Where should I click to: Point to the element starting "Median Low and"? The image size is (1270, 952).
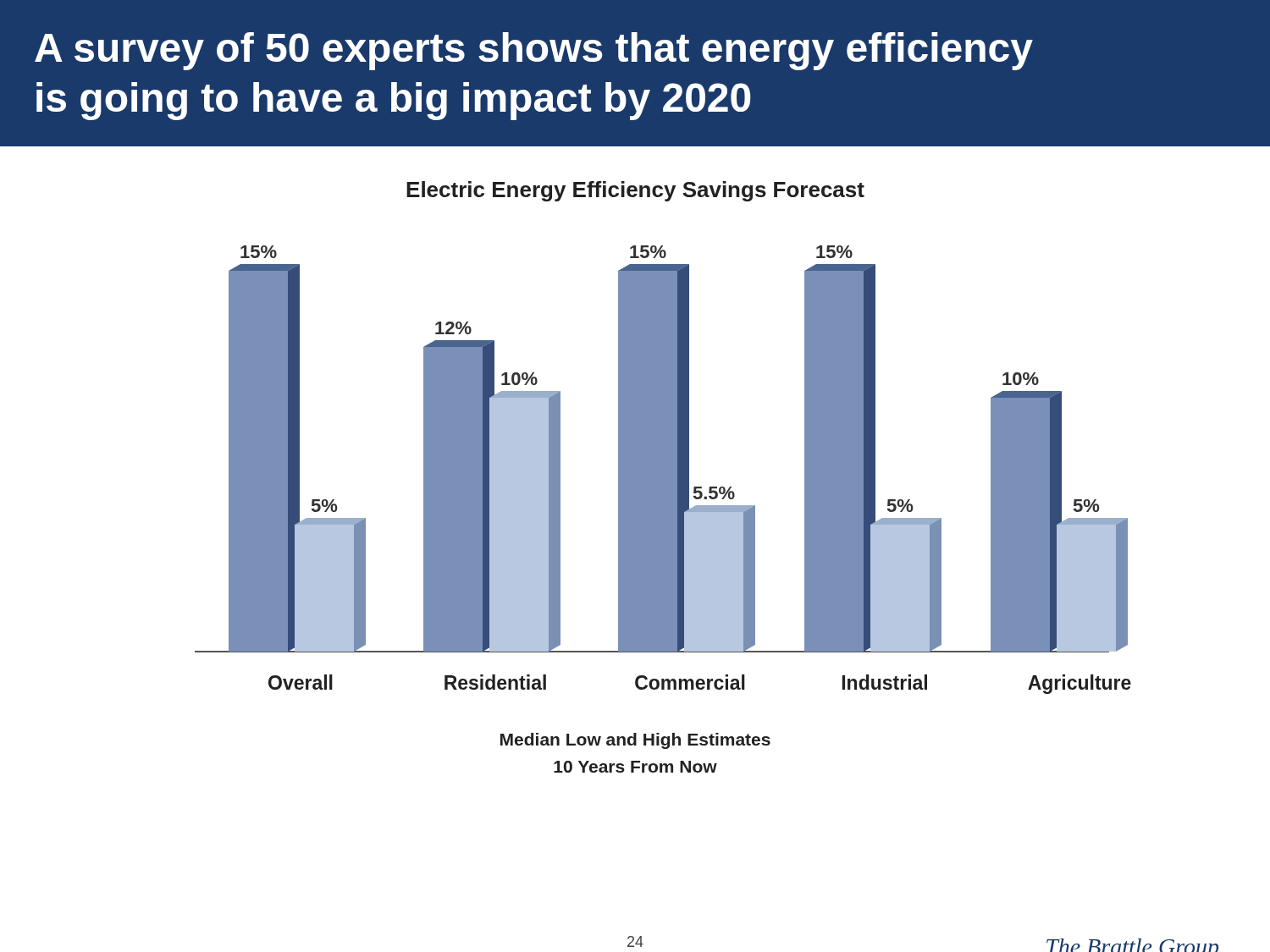pos(635,753)
